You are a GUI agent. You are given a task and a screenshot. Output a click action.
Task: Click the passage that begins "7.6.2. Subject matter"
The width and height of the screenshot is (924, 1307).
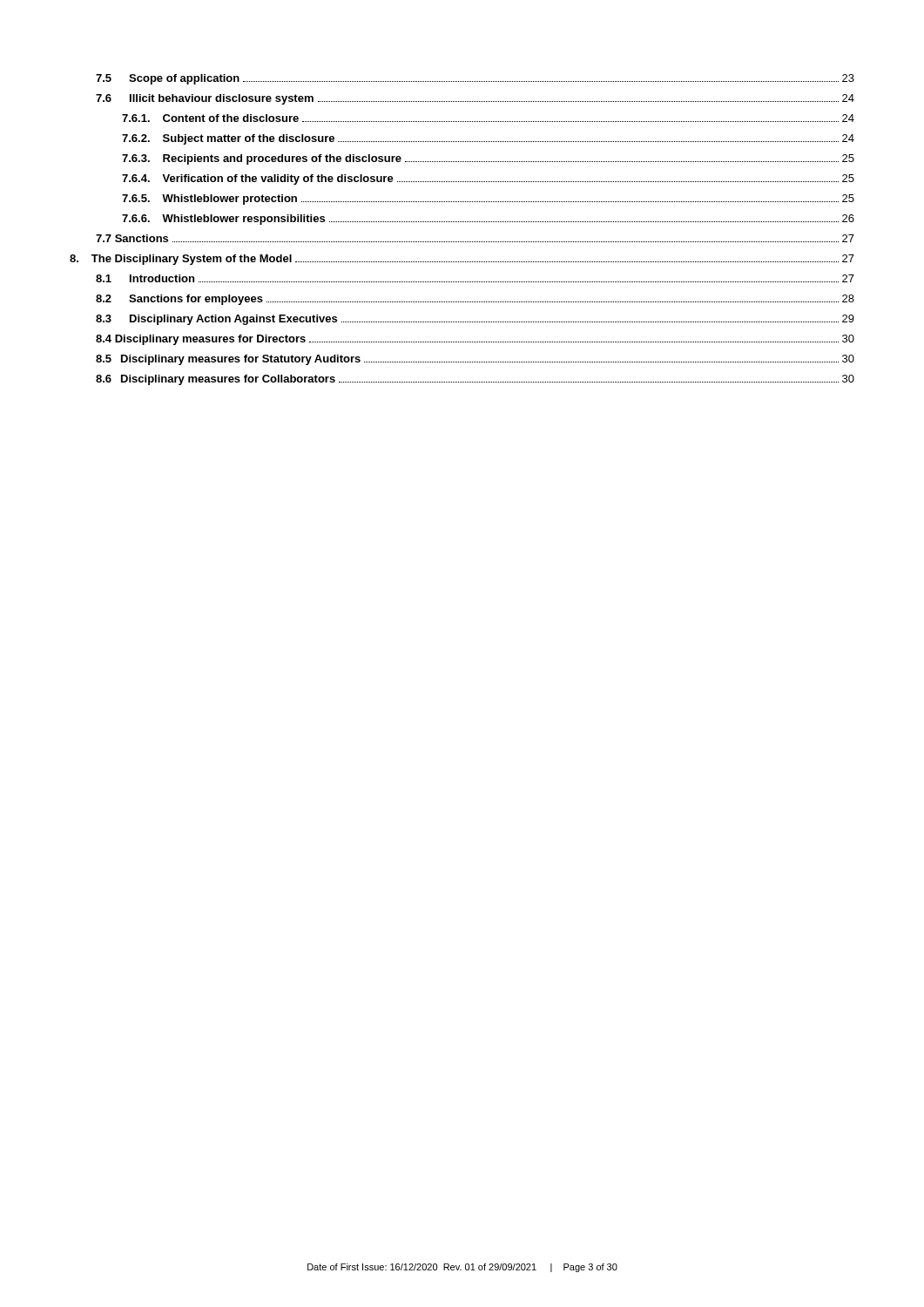[488, 137]
